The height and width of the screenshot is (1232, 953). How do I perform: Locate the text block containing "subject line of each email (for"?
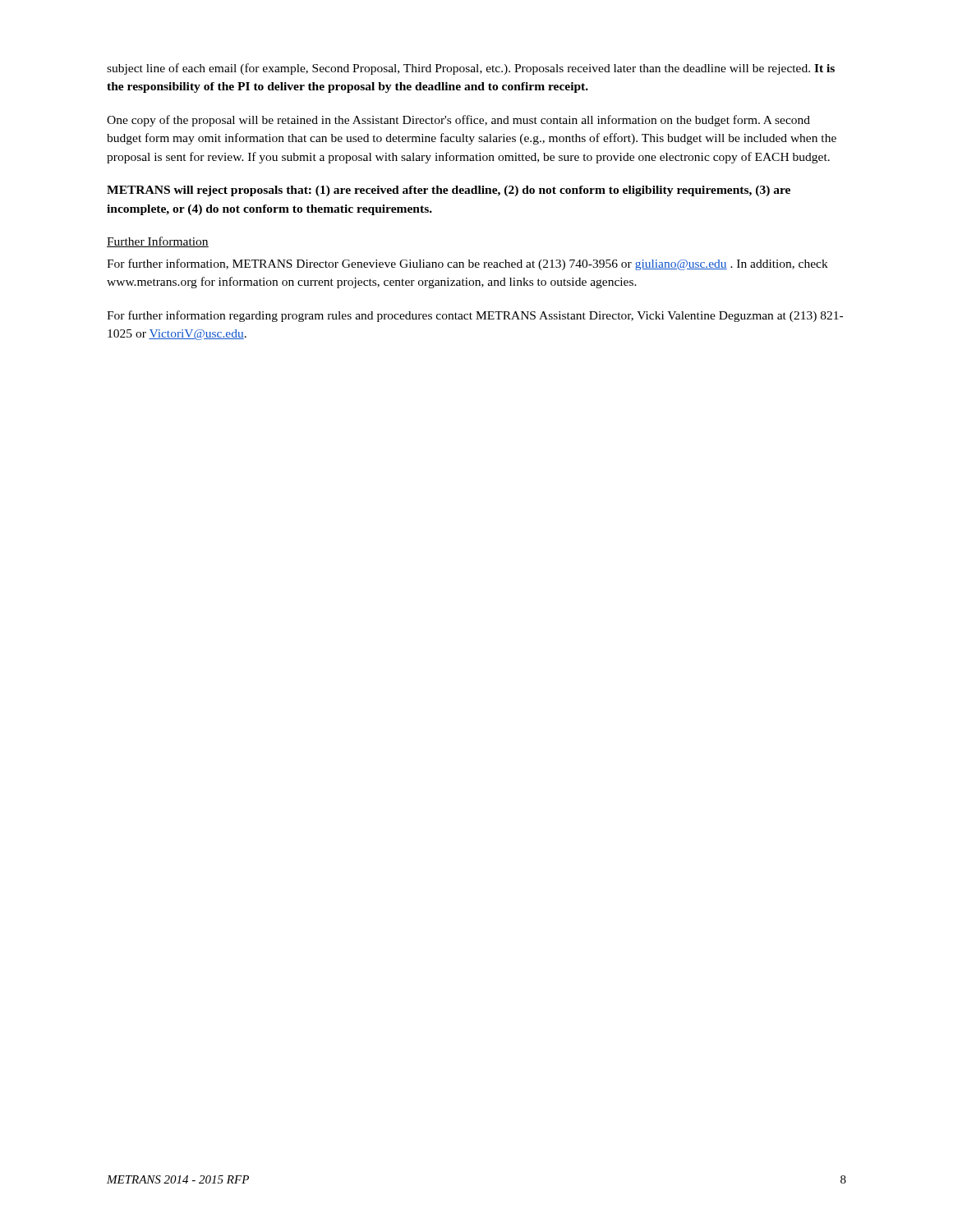point(471,77)
